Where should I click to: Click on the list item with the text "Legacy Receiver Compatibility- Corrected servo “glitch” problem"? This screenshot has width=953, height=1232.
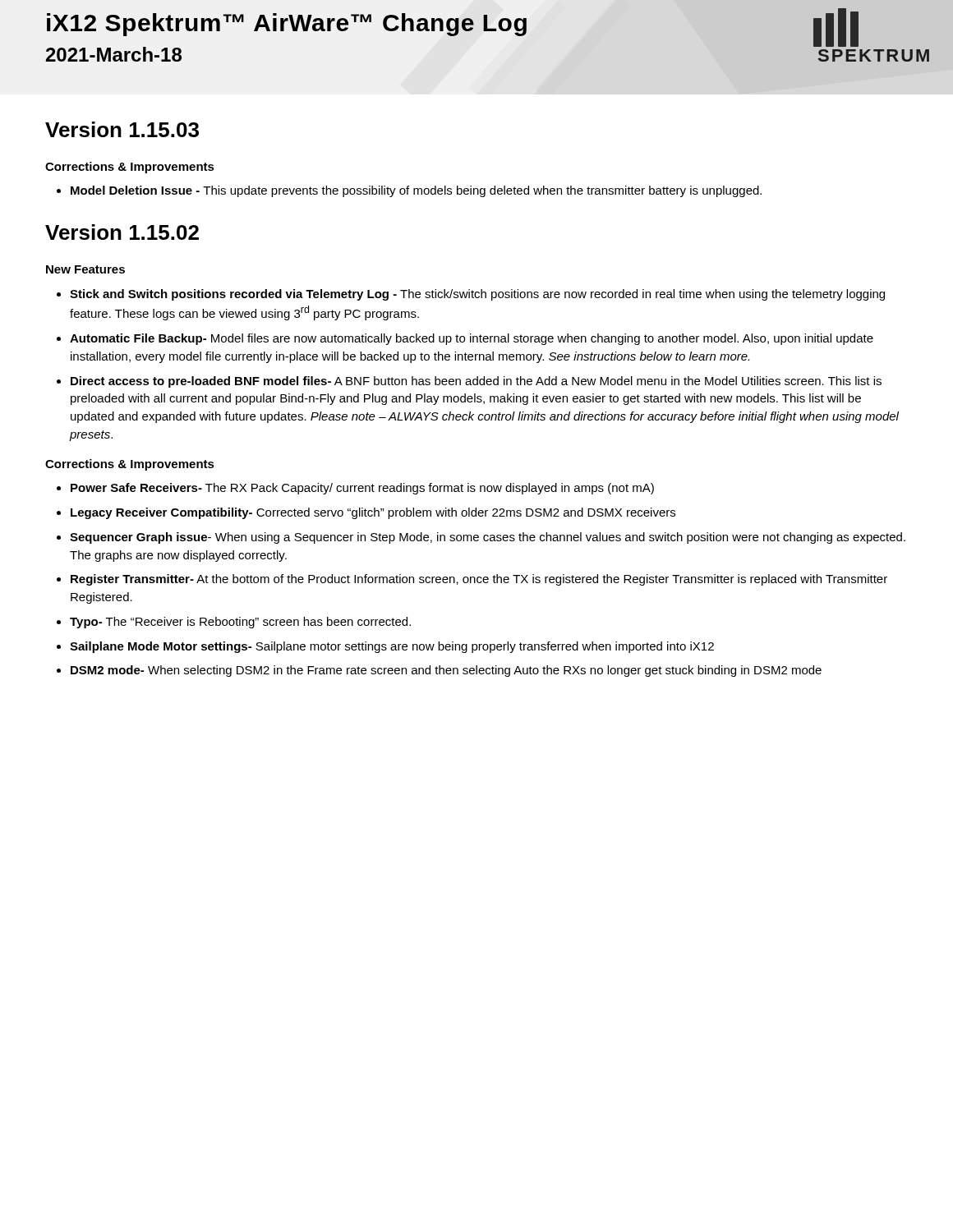pyautogui.click(x=373, y=512)
